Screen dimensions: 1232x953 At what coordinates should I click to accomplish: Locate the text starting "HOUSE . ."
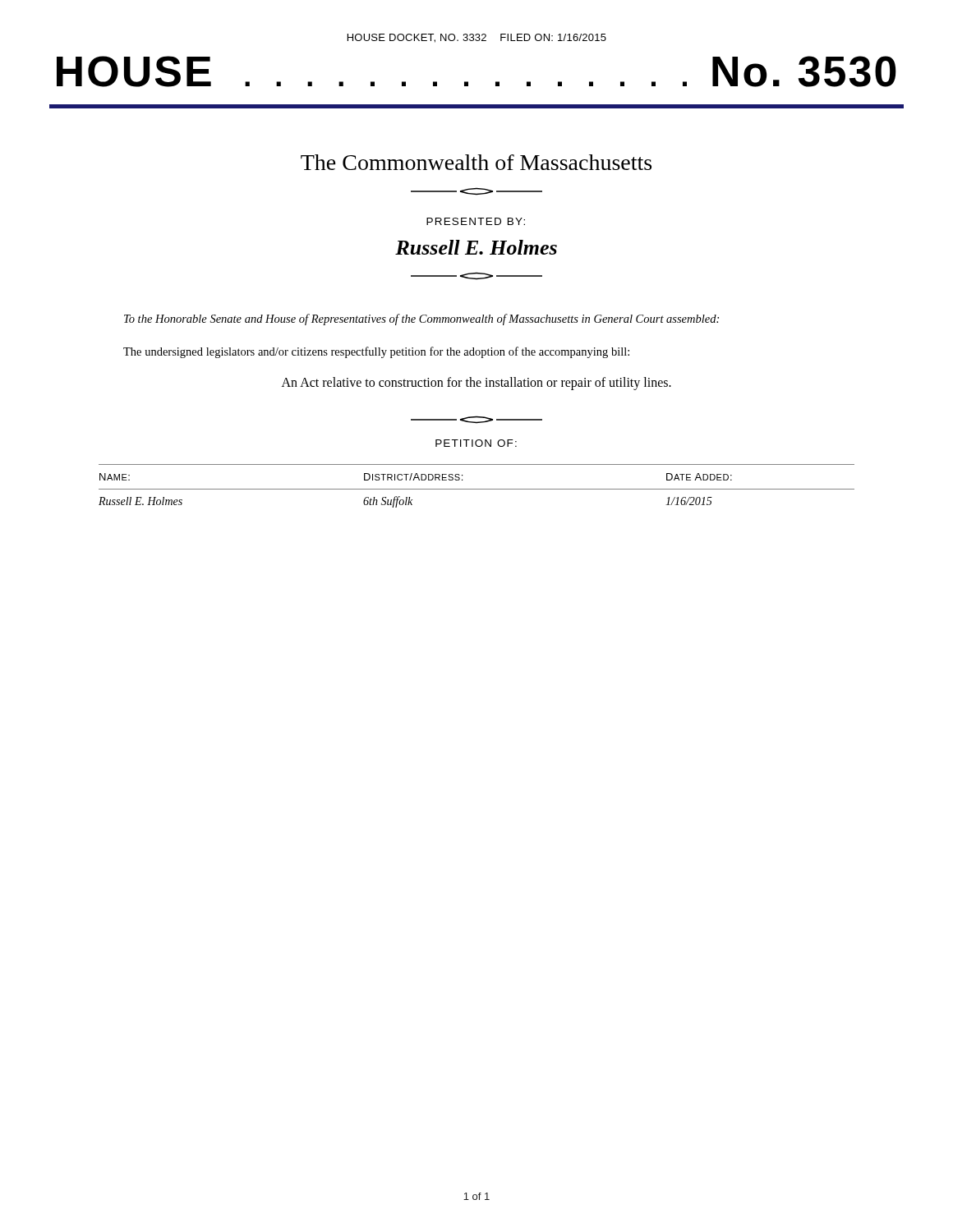click(x=476, y=71)
